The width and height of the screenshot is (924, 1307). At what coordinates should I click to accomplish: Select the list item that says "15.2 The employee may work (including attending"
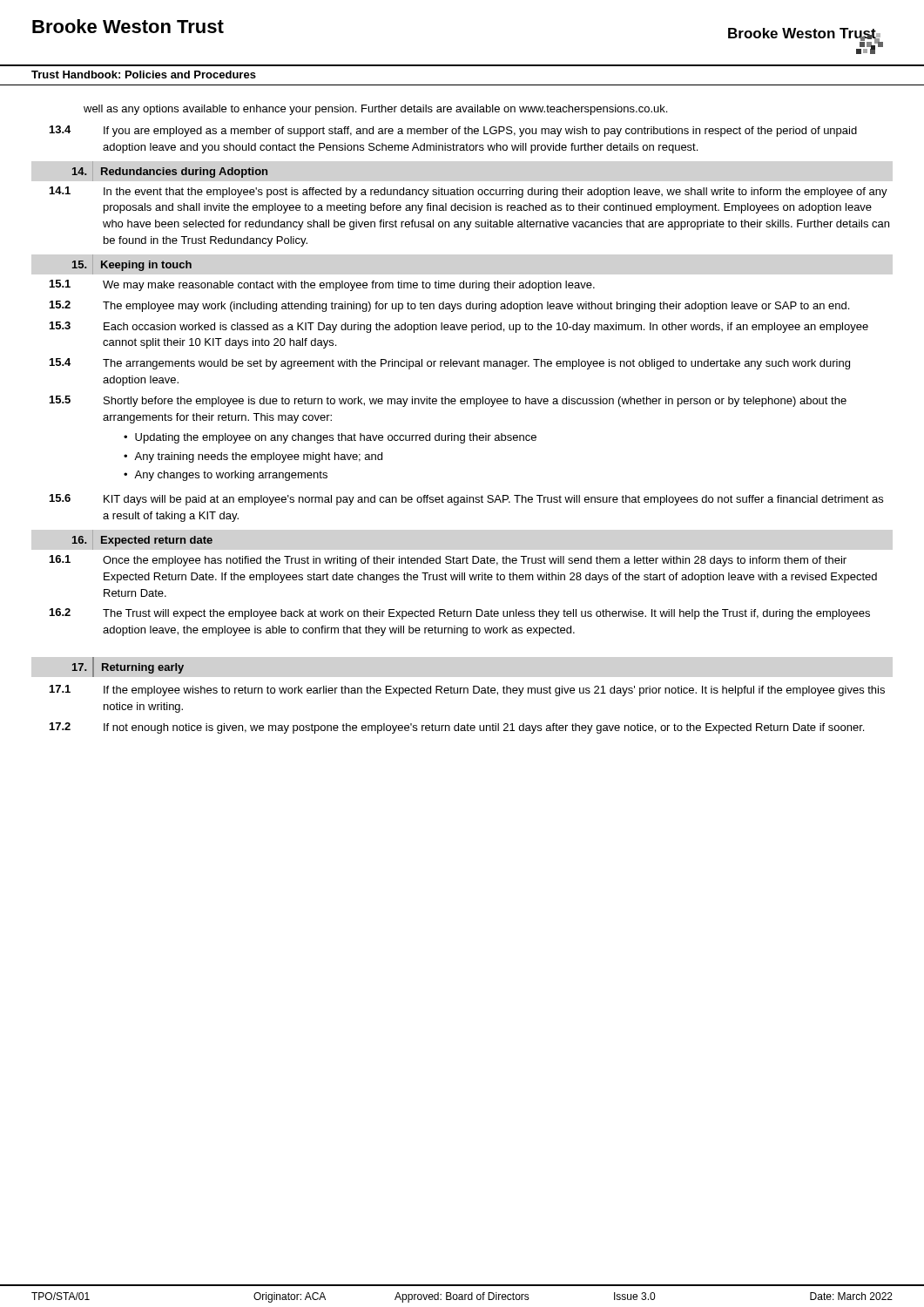[466, 306]
